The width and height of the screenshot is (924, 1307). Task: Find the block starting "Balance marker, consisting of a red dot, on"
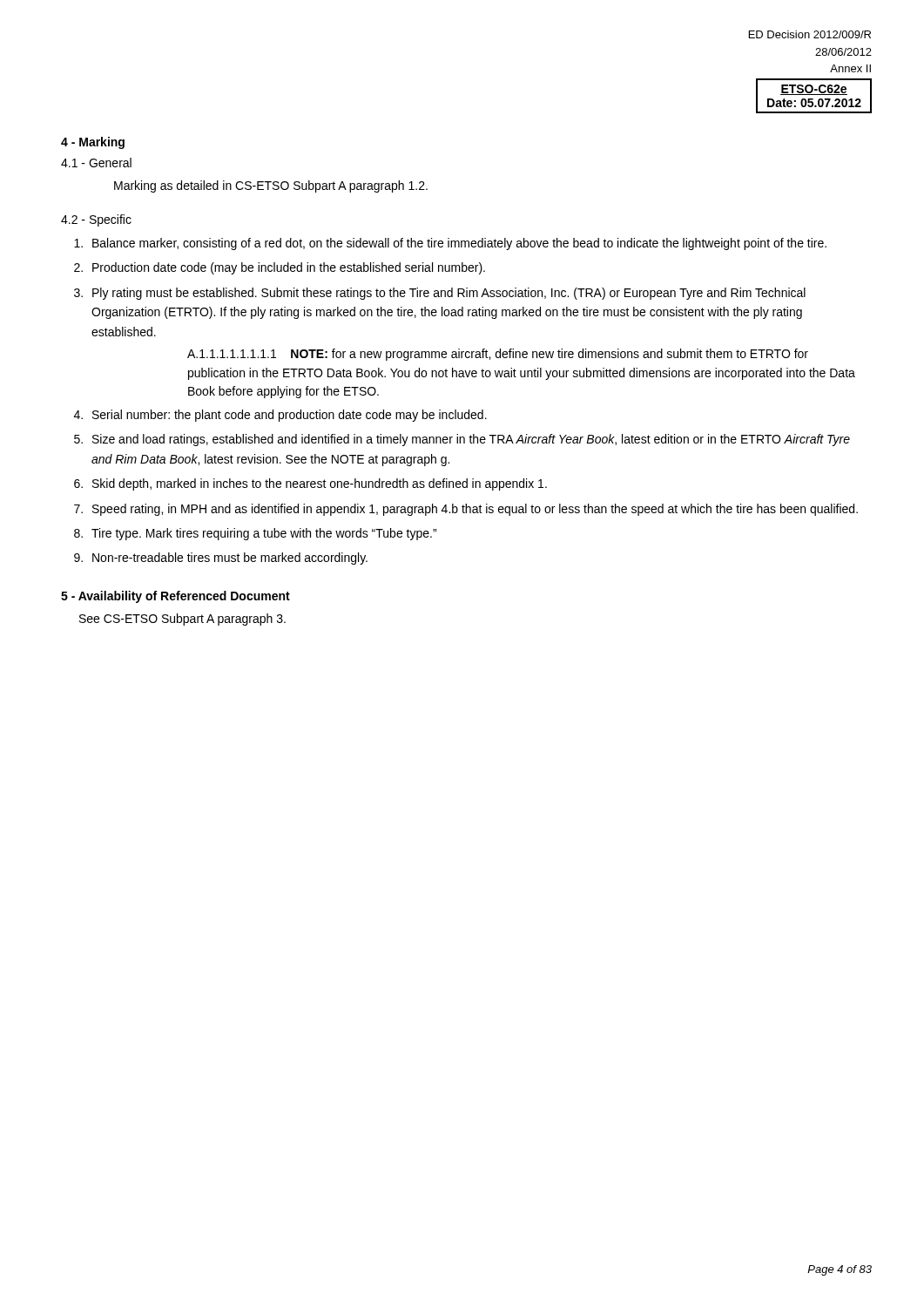tap(459, 243)
